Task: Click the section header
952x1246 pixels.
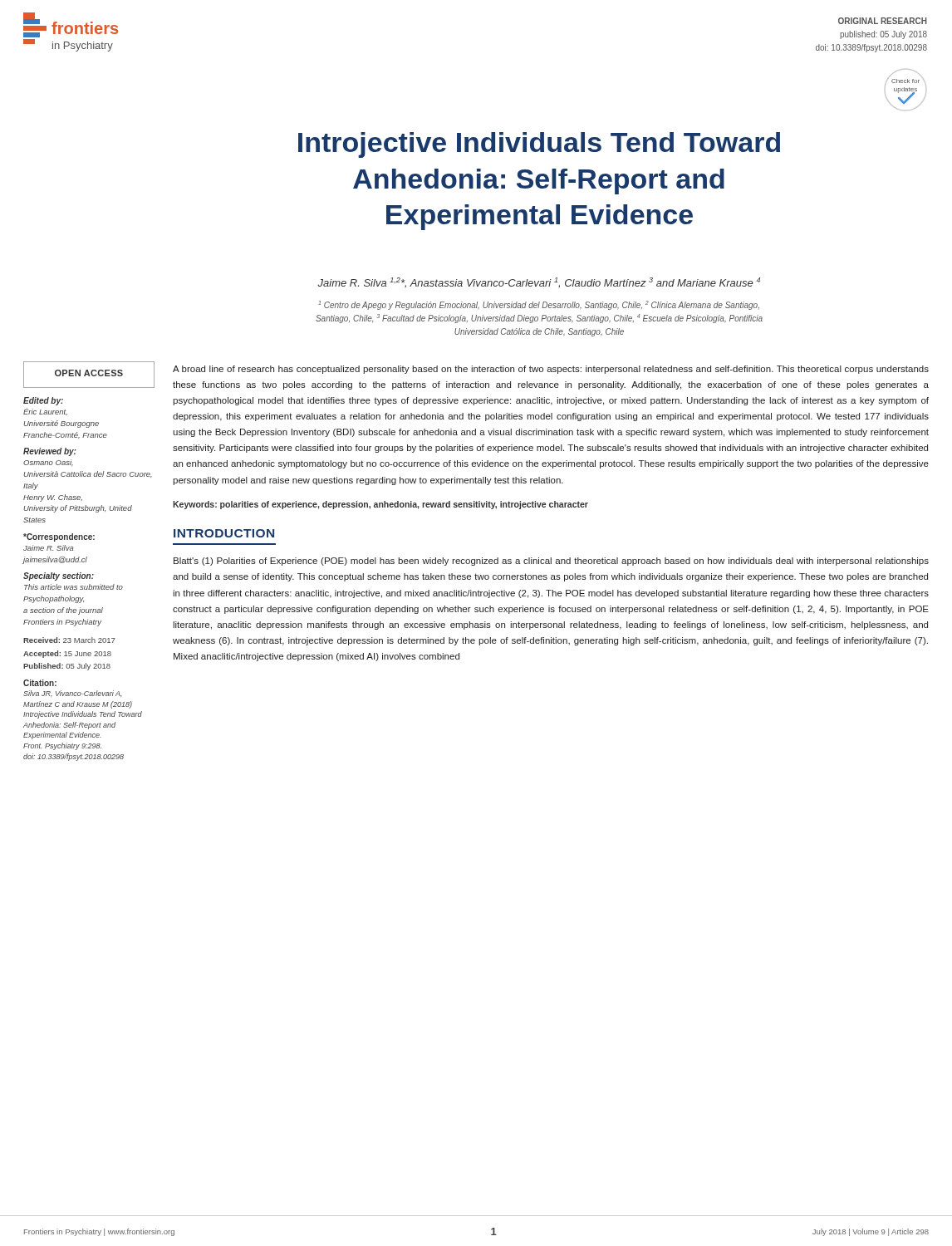Action: 224,533
